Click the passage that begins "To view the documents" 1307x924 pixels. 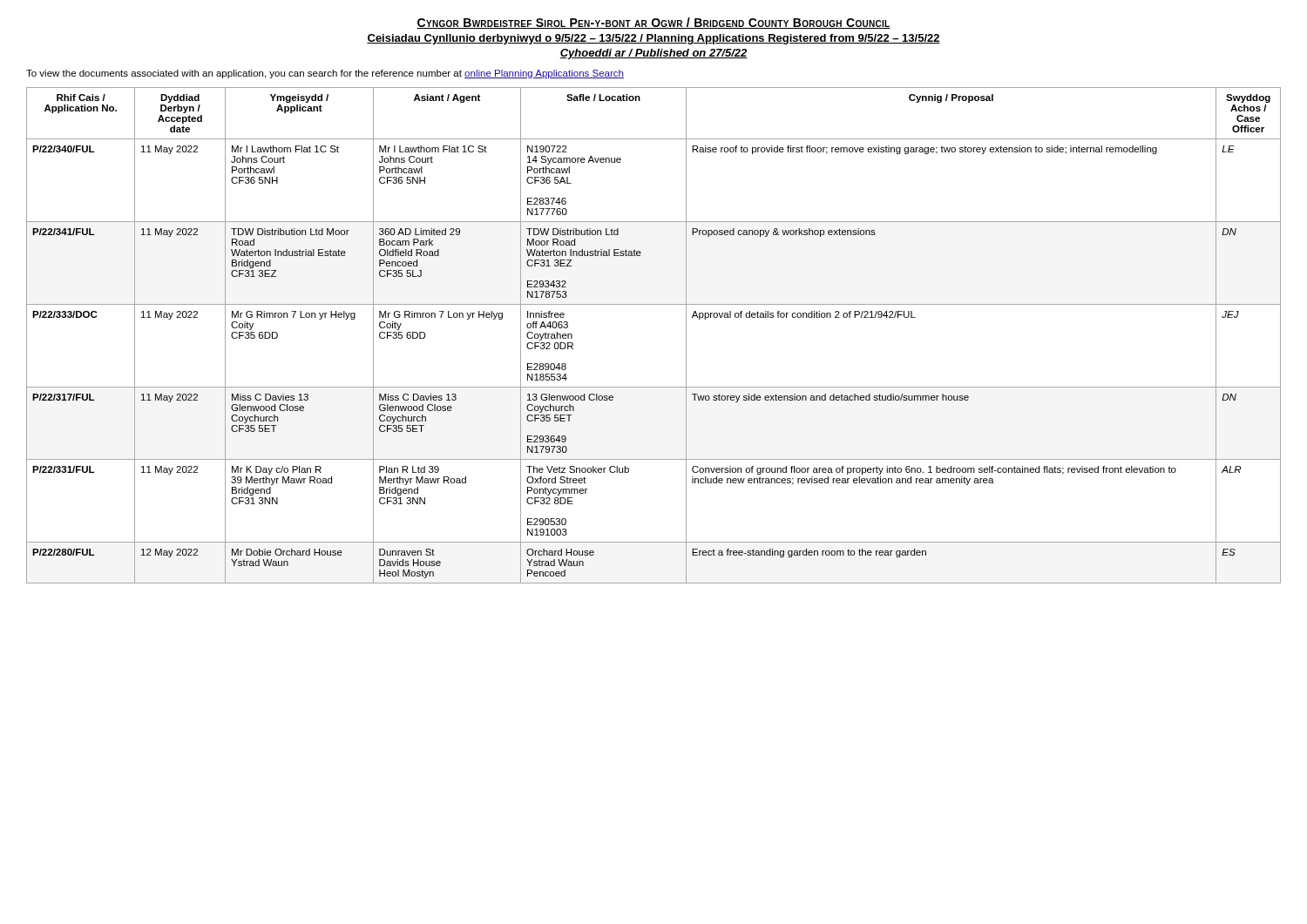click(325, 73)
